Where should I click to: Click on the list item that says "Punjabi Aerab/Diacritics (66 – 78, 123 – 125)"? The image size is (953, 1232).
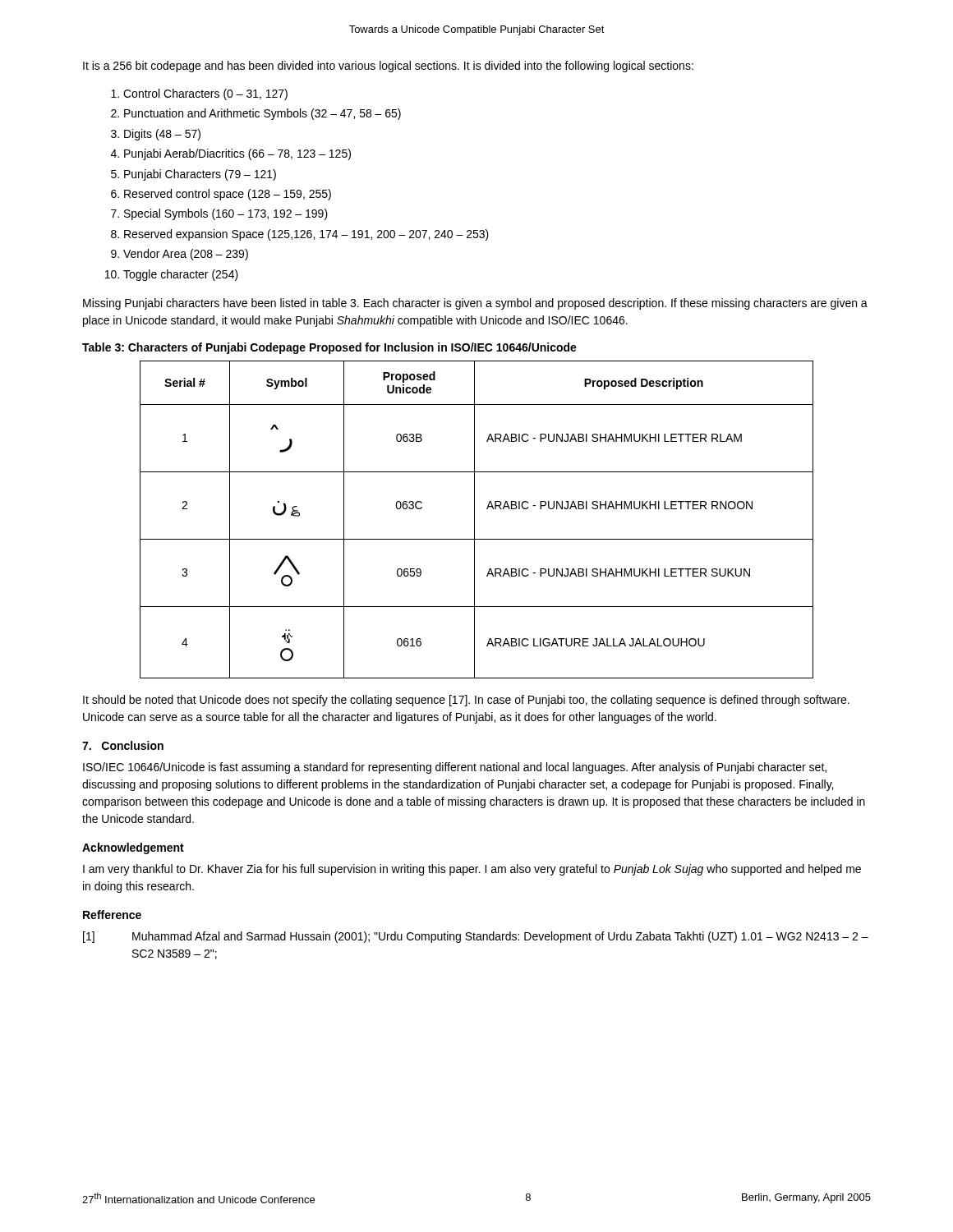tap(237, 154)
